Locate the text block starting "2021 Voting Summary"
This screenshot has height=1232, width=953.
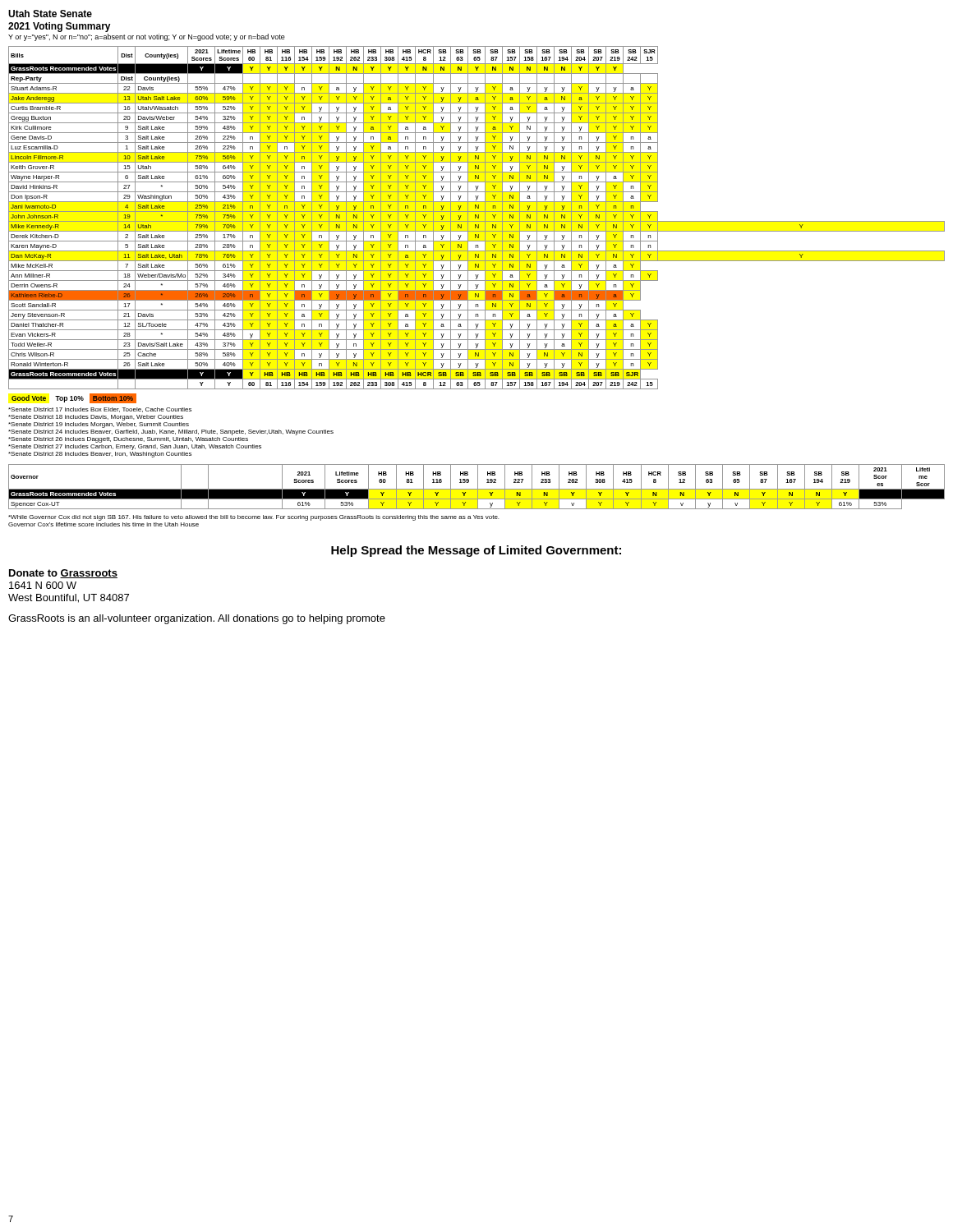pyautogui.click(x=59, y=26)
